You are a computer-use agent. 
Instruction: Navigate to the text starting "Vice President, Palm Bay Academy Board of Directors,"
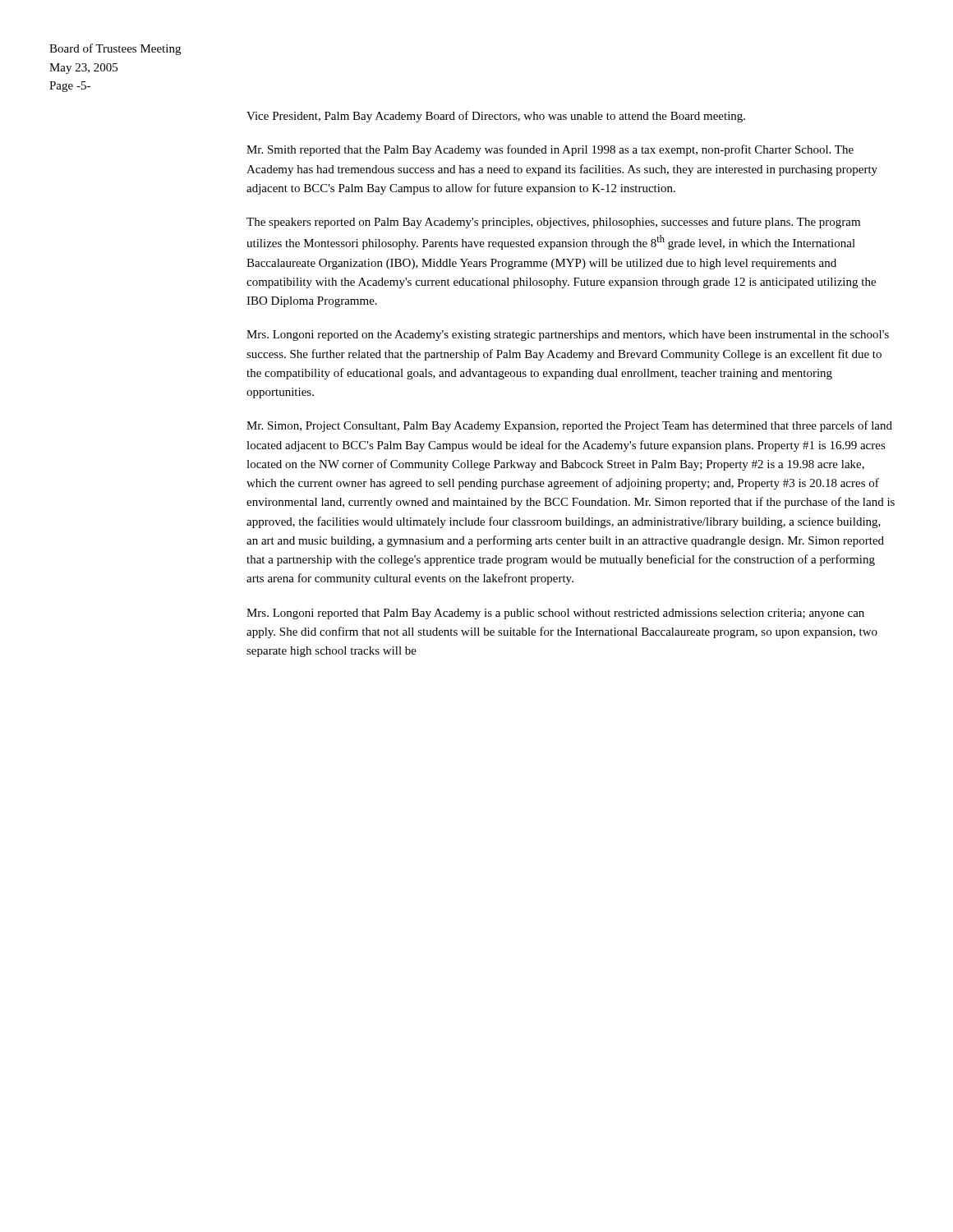coord(496,116)
